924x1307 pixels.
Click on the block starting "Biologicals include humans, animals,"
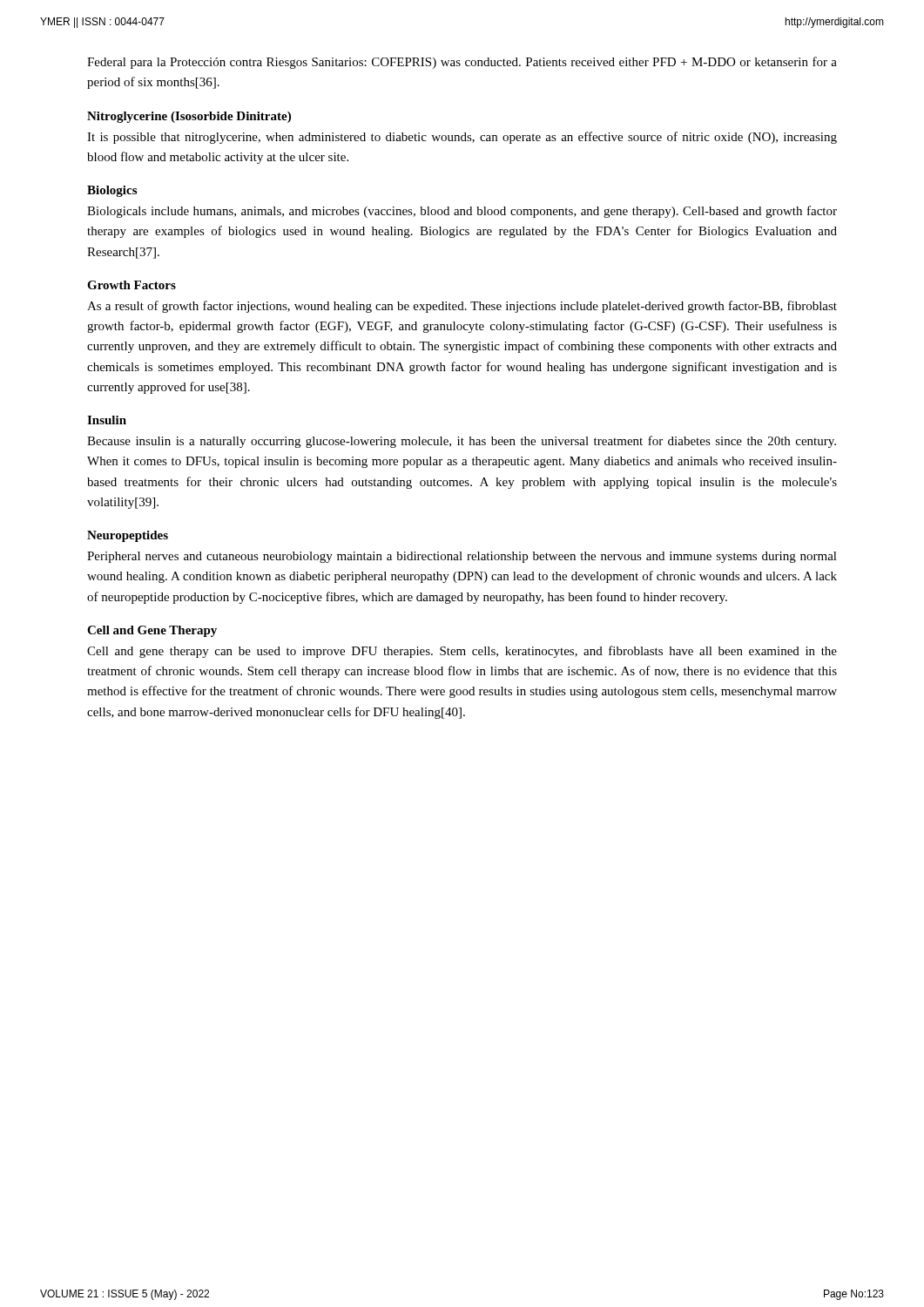point(462,231)
